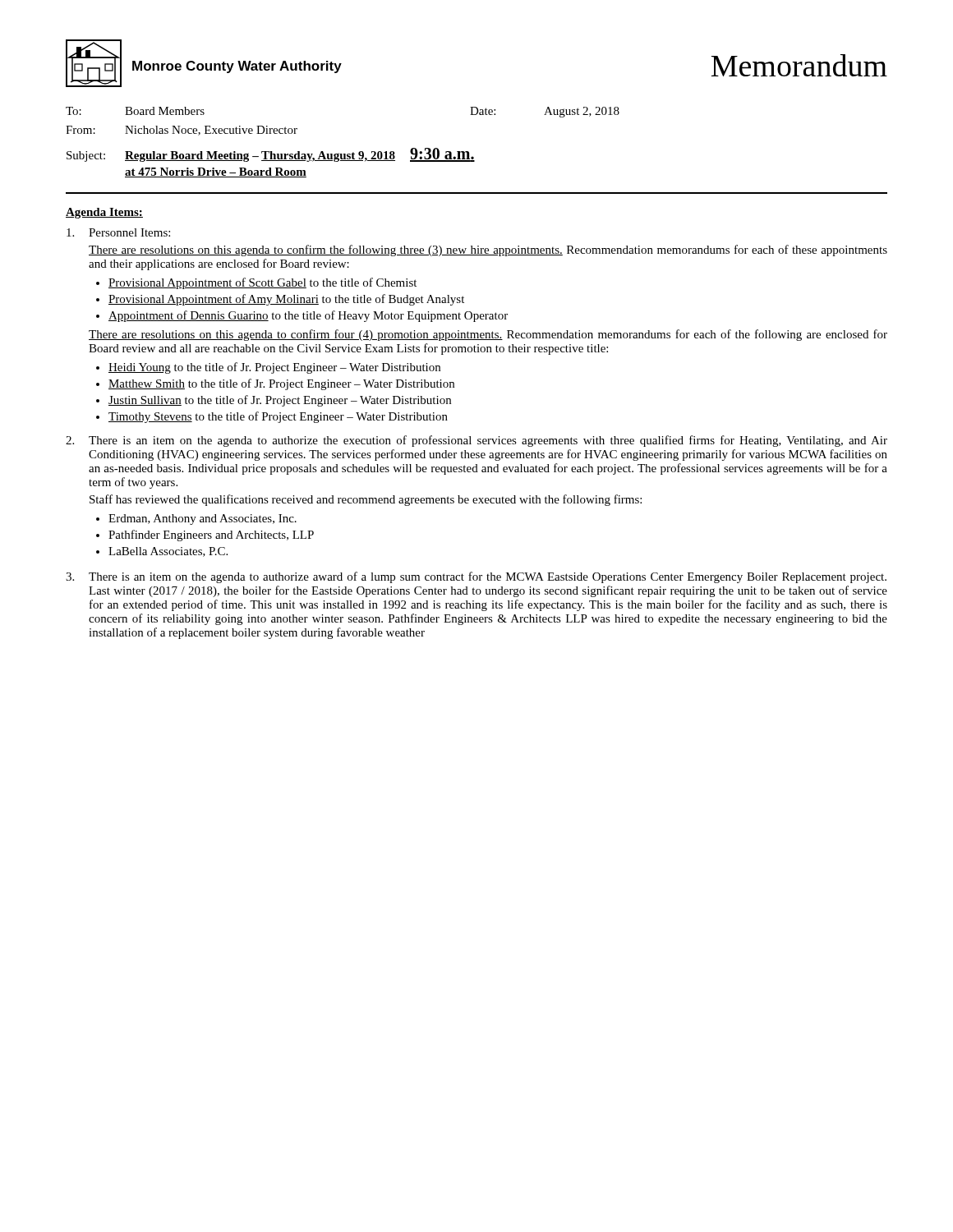Point to the block beginning "Staff has reviewed"
Image resolution: width=953 pixels, height=1232 pixels.
366,499
